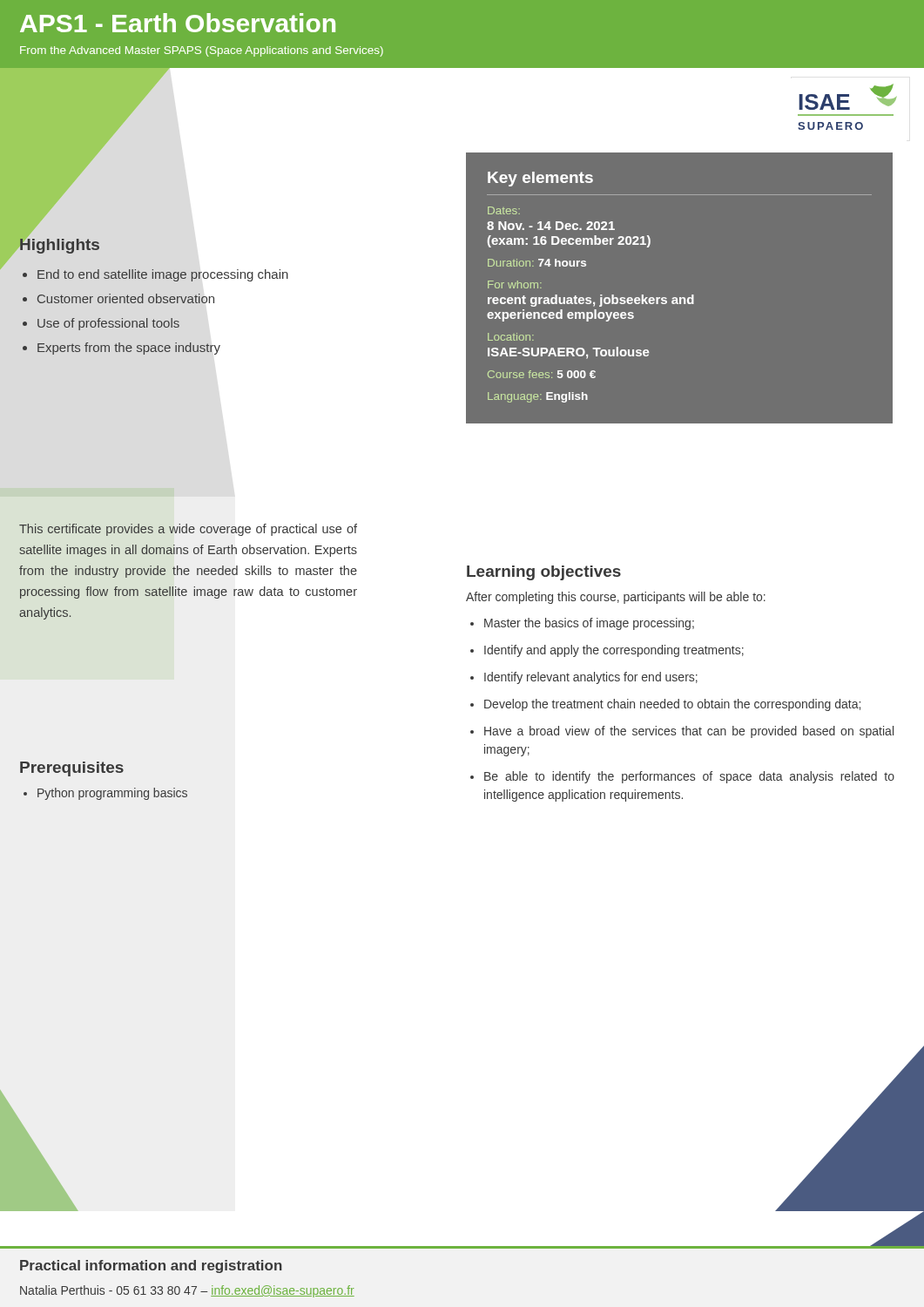Select the list item that says "Have a broad view of the services that"
Screen dimensions: 1307x924
(689, 740)
